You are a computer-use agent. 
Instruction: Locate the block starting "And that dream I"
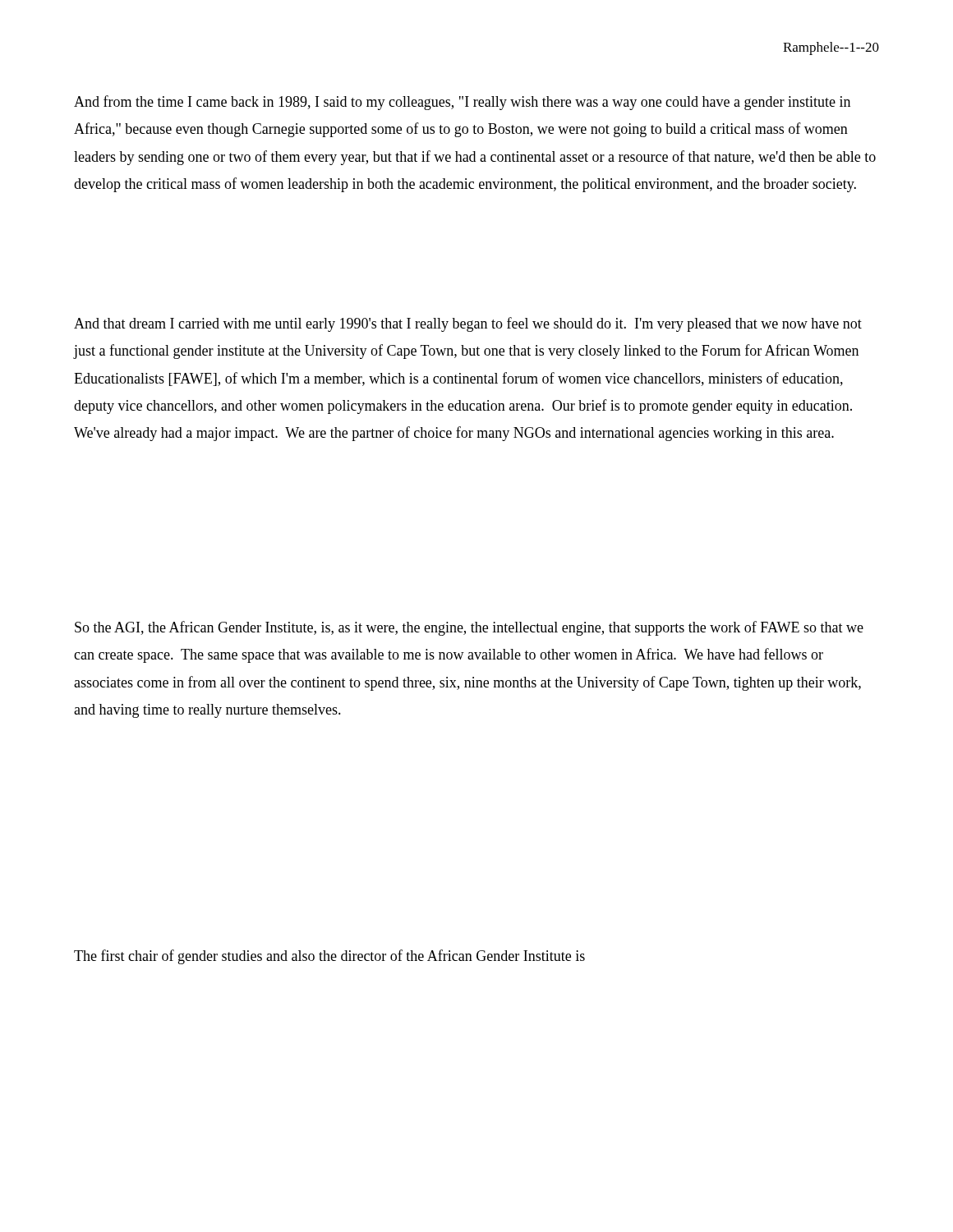[468, 378]
